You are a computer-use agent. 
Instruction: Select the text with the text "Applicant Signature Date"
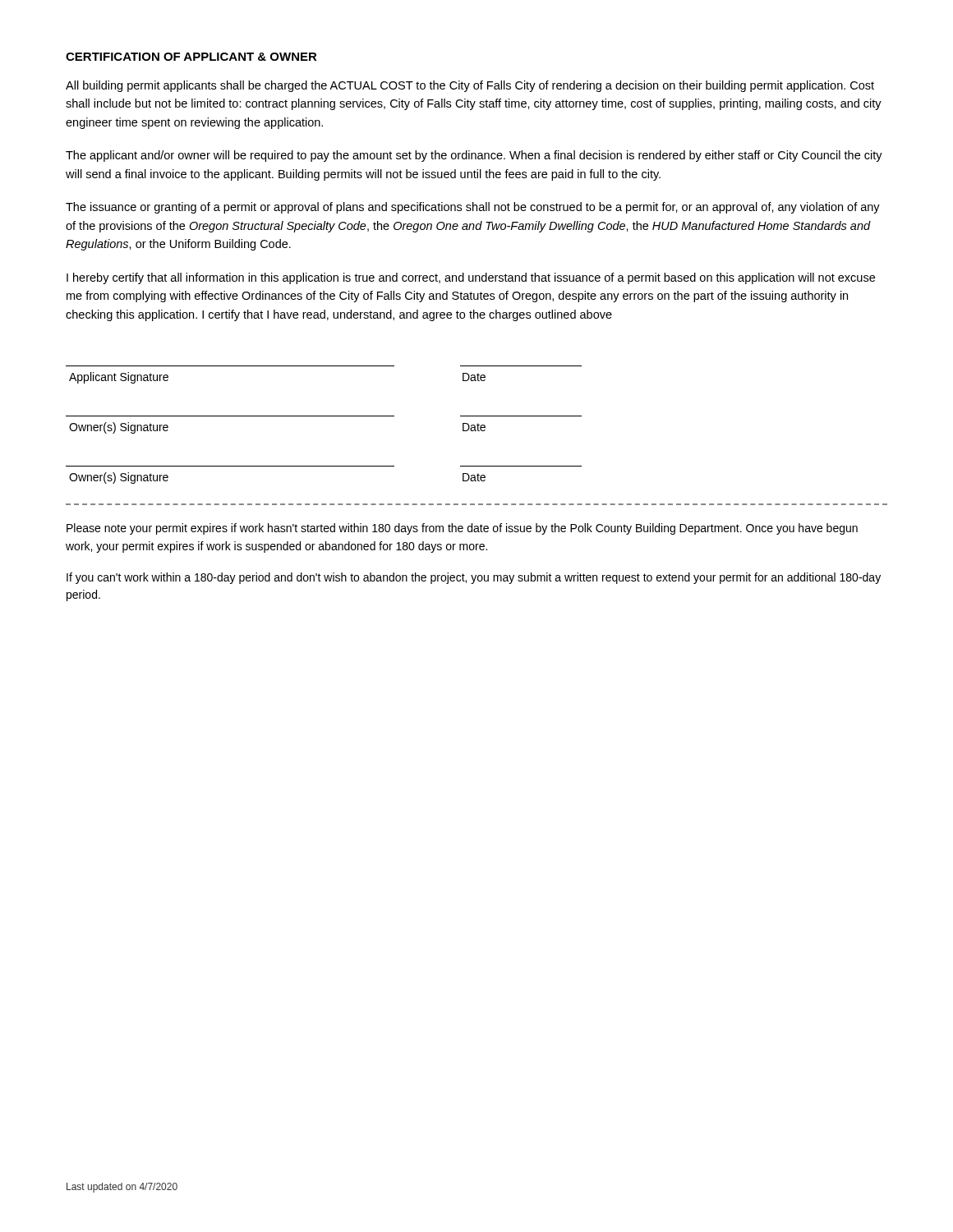(x=329, y=374)
